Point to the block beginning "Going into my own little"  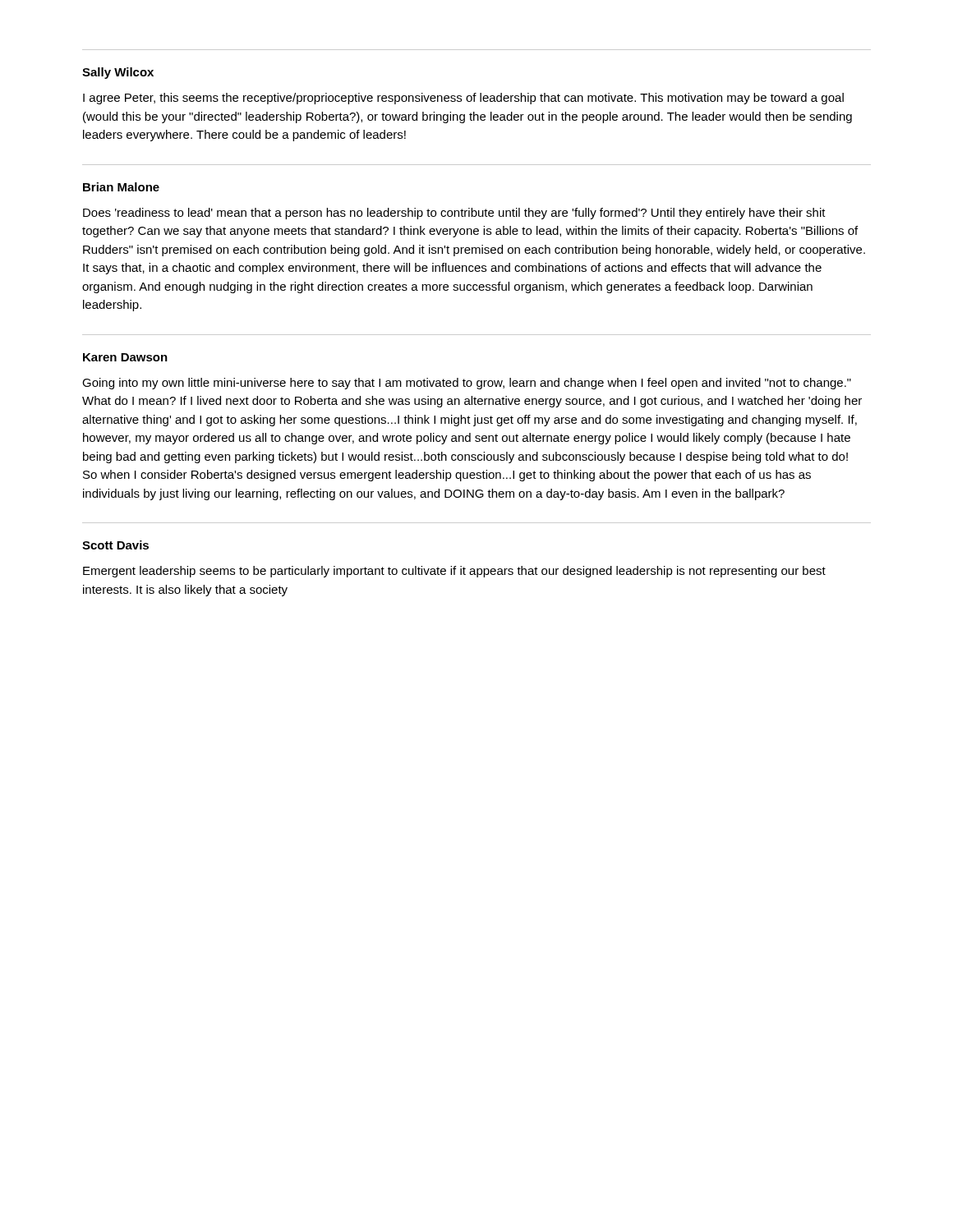(x=476, y=419)
